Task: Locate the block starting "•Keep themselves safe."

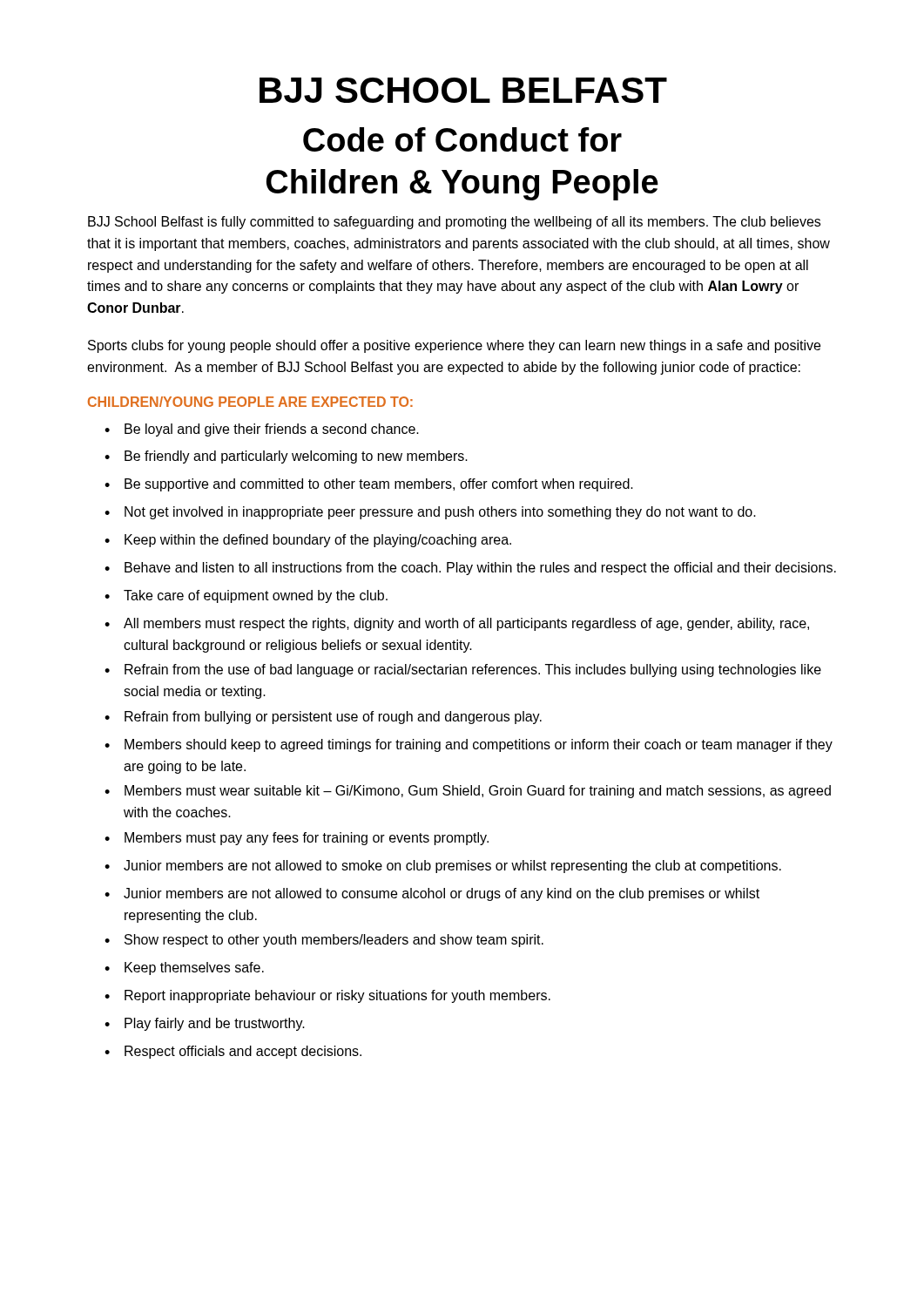Action: click(x=184, y=968)
